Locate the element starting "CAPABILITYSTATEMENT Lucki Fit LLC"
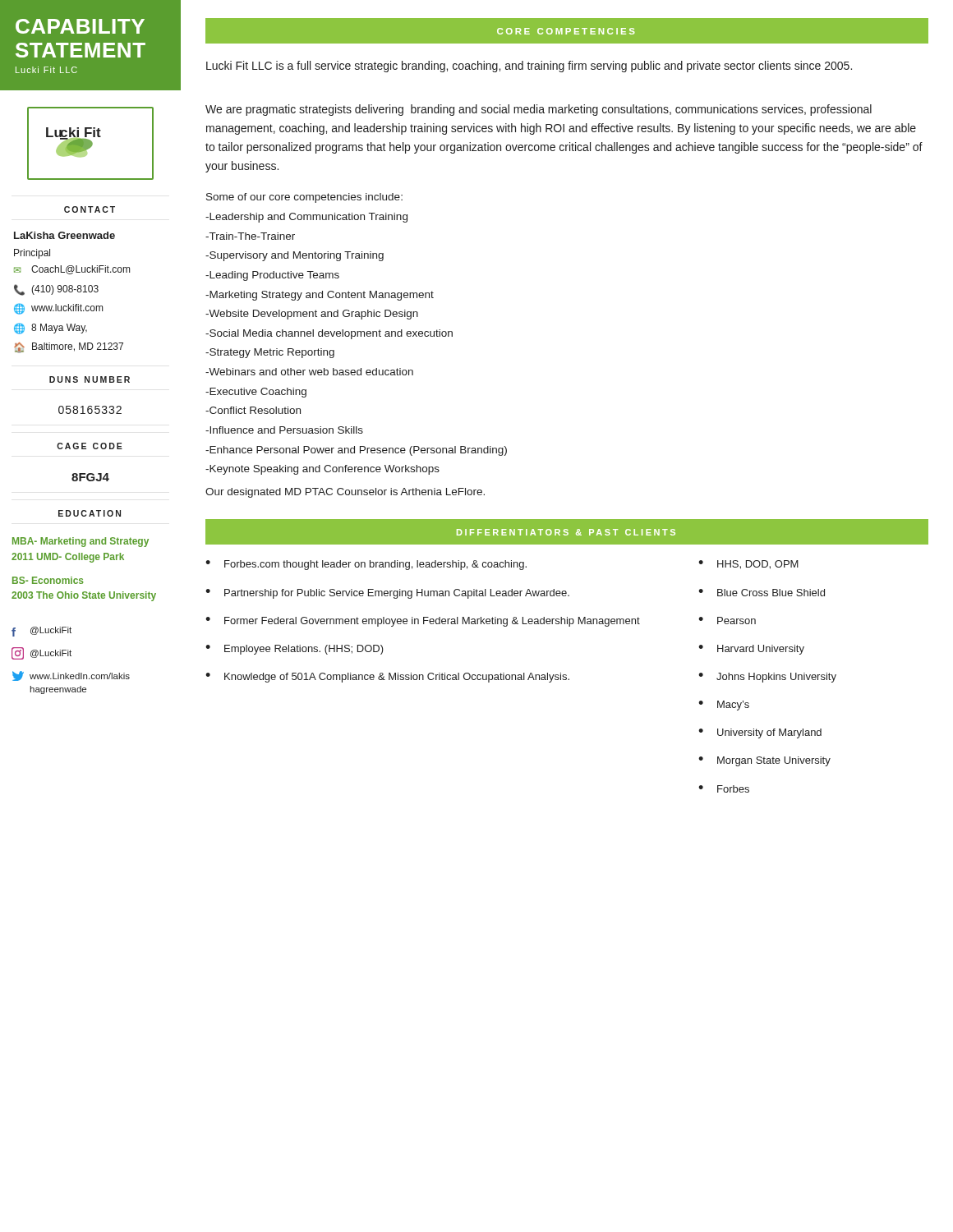 point(80,44)
